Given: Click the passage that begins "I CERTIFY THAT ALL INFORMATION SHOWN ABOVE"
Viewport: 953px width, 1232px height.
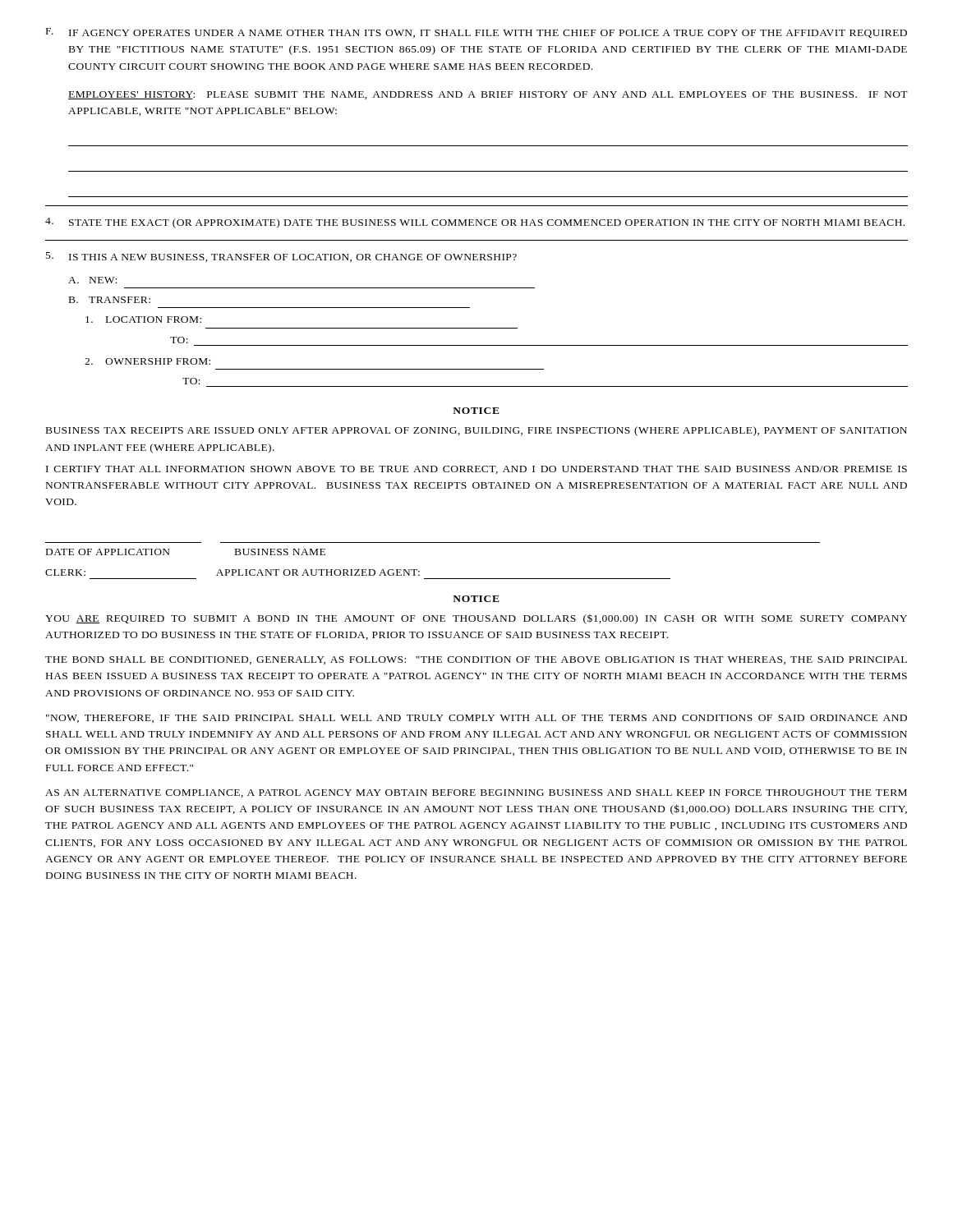Looking at the screenshot, I should coord(476,485).
